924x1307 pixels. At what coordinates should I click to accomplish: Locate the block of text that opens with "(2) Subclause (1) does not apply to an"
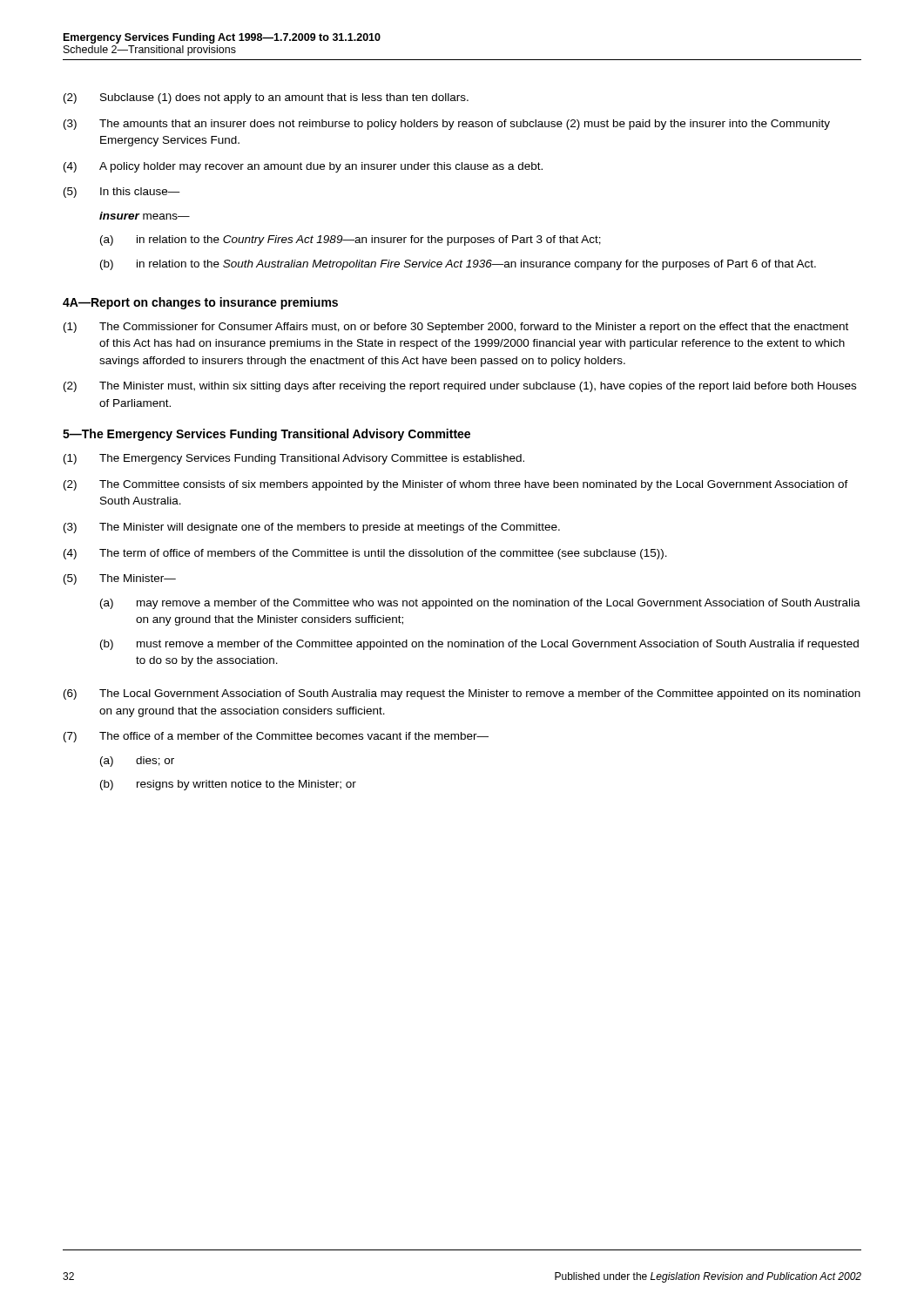click(462, 97)
